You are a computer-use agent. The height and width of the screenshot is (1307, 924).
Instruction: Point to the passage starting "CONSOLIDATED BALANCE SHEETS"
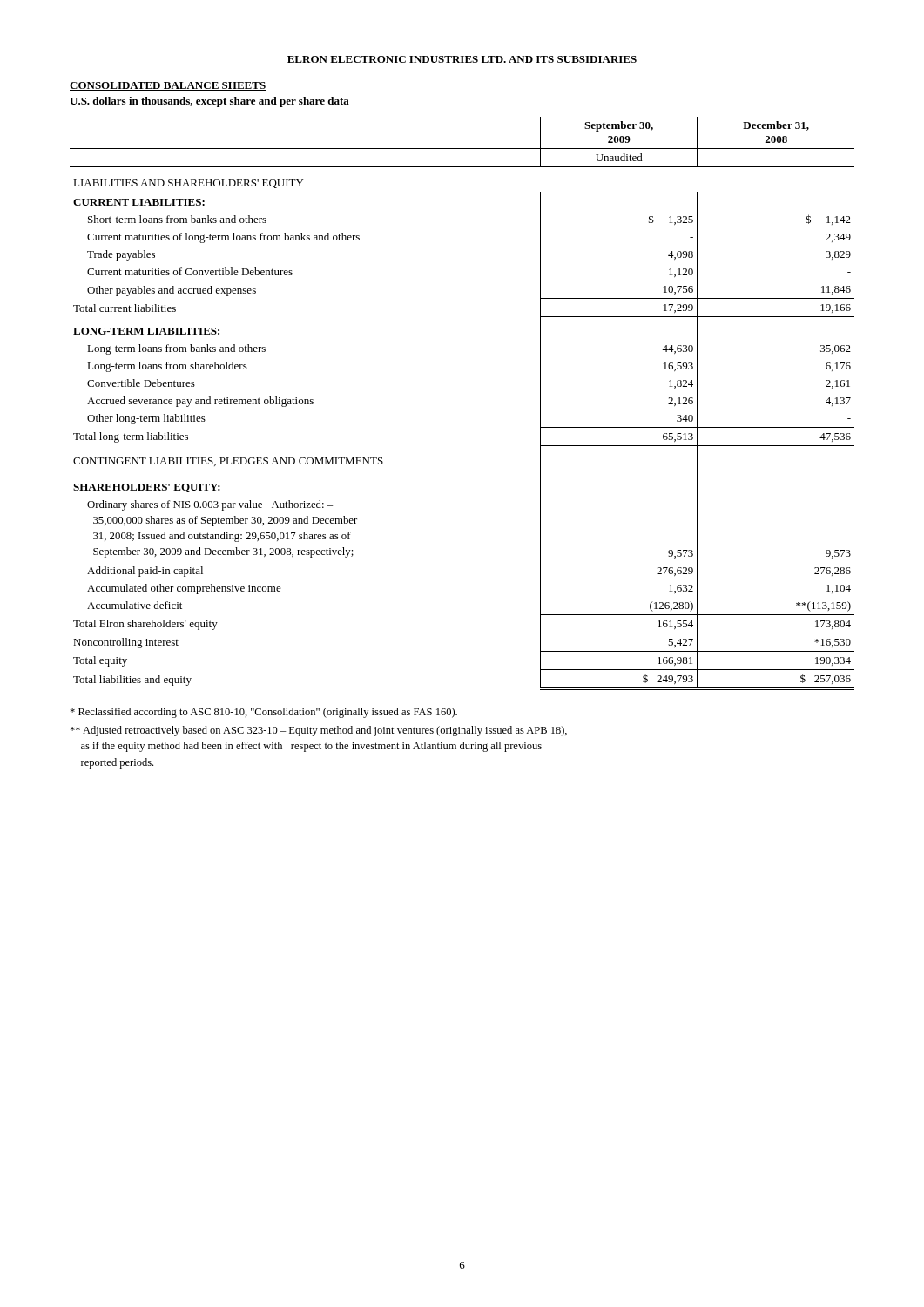tap(168, 85)
